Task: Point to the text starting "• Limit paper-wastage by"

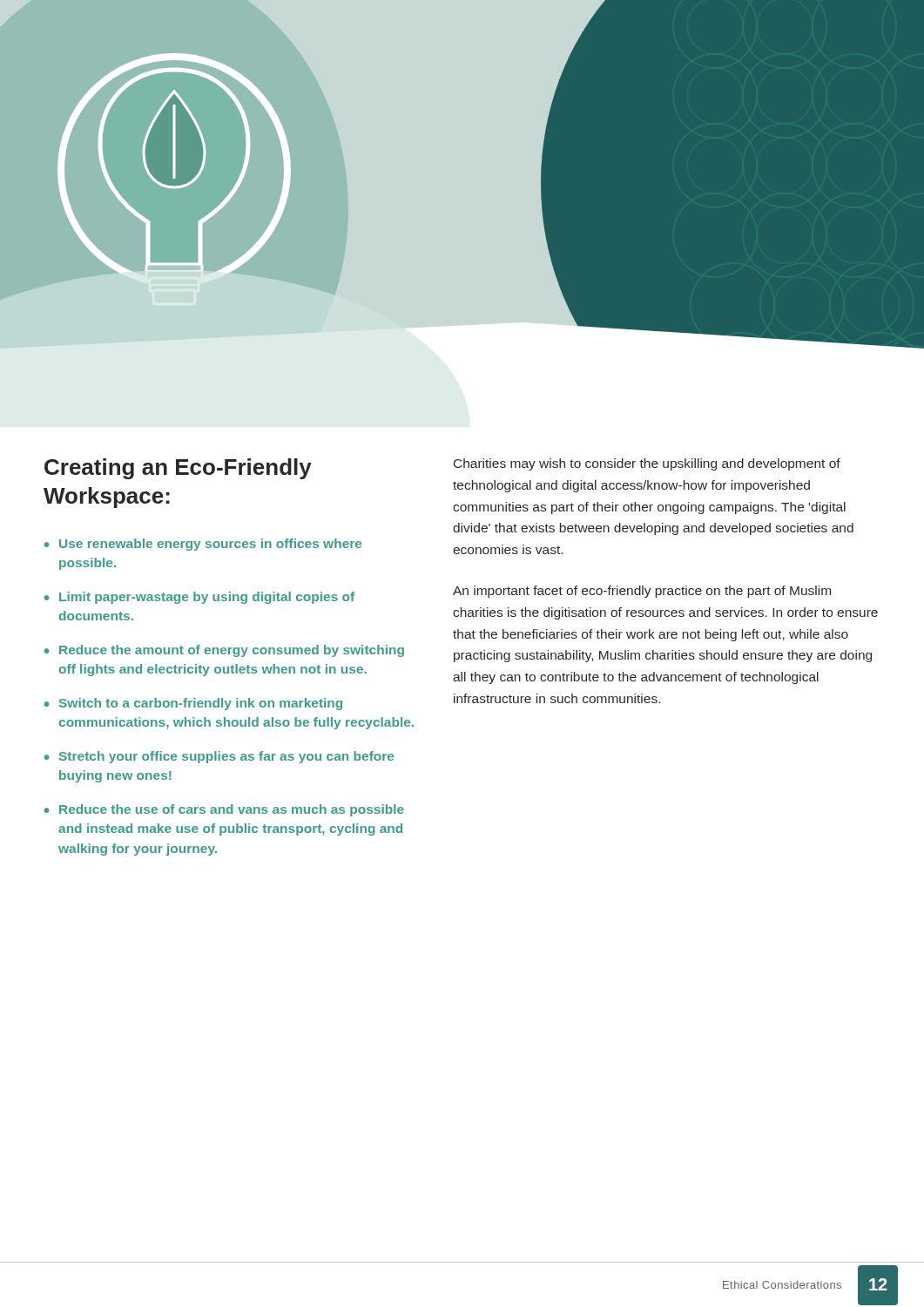Action: (231, 607)
